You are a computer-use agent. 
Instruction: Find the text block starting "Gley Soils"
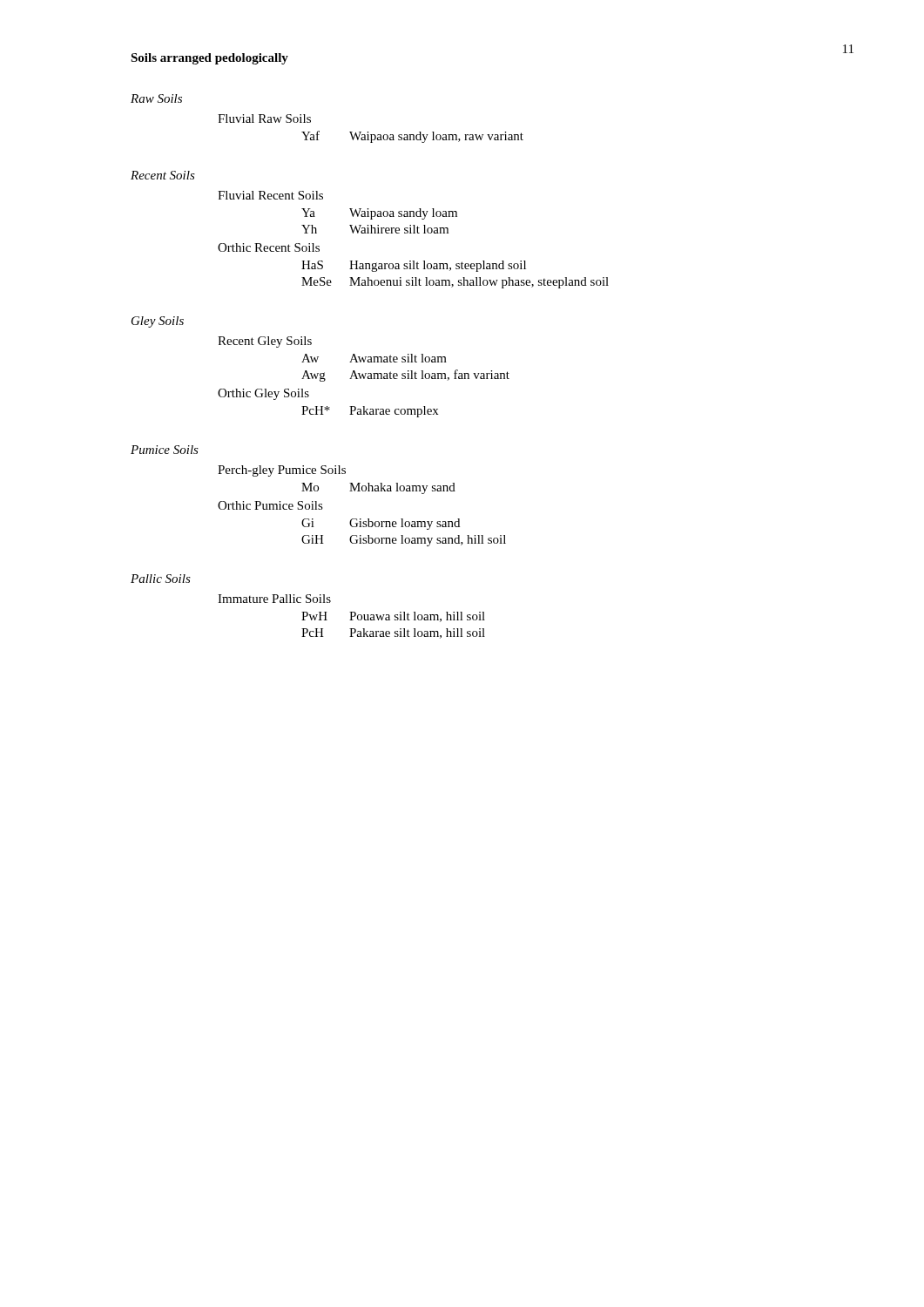click(x=157, y=321)
